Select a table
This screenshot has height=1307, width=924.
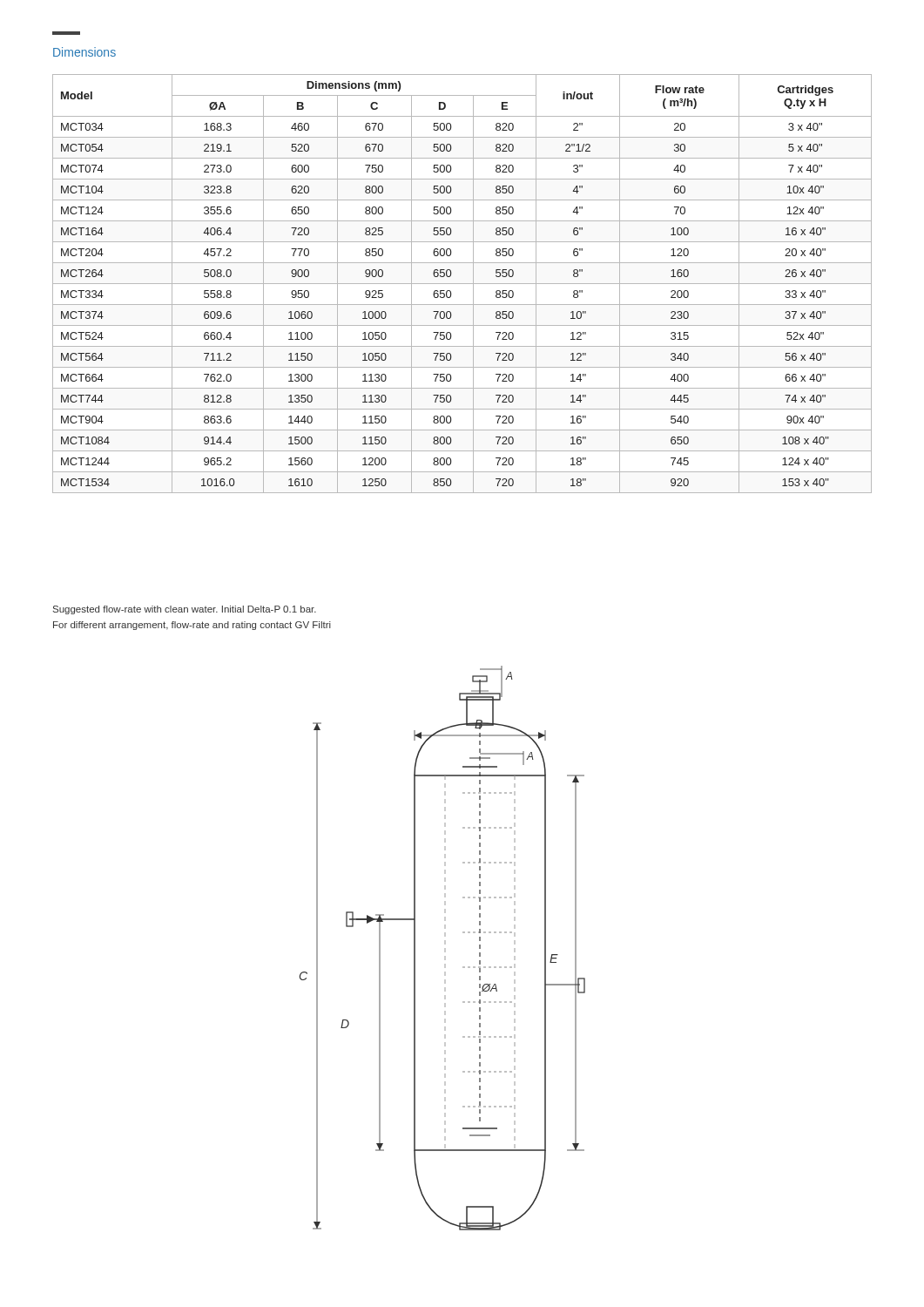coord(462,284)
